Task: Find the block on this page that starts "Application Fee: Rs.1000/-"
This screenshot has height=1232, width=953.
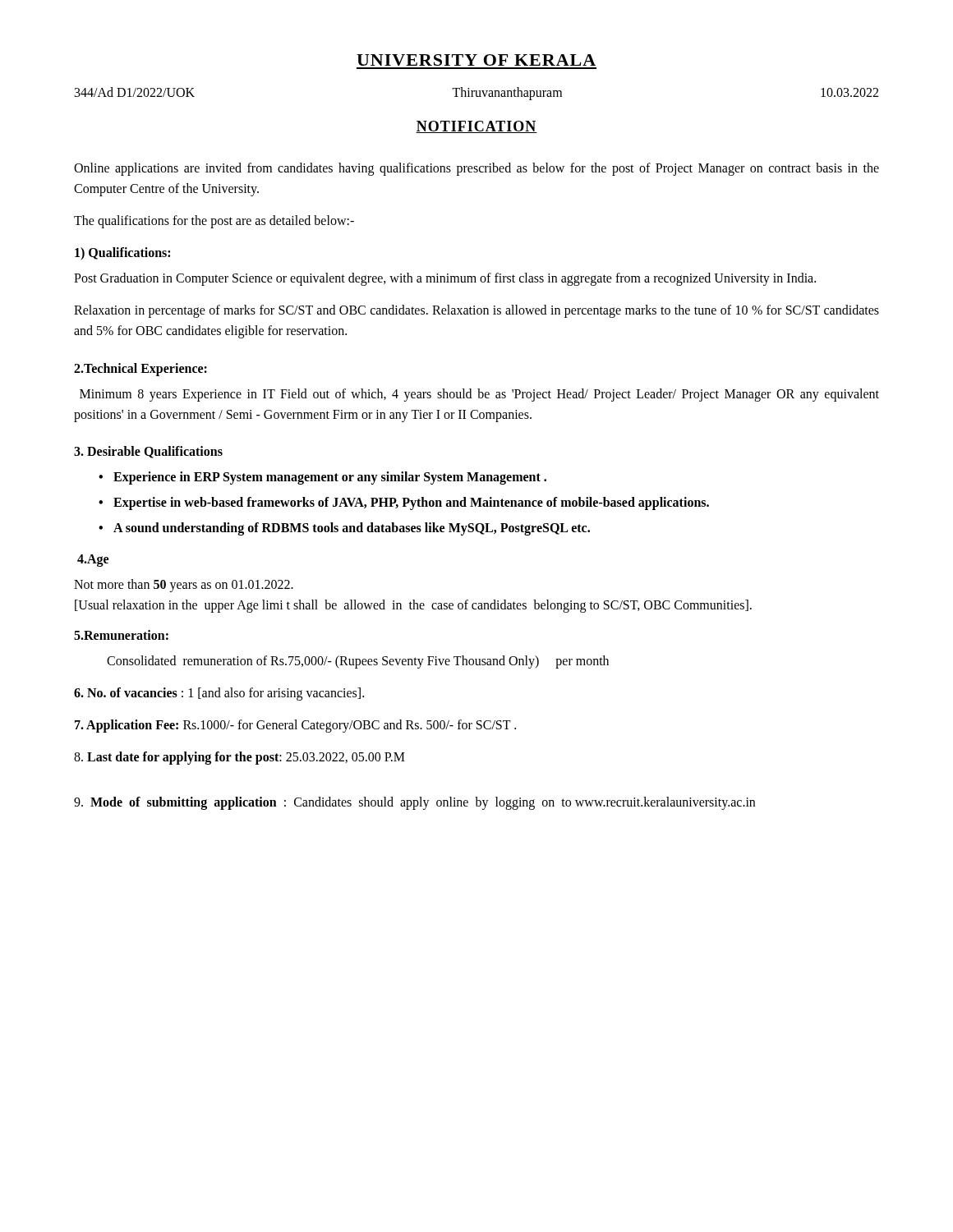Action: point(295,725)
